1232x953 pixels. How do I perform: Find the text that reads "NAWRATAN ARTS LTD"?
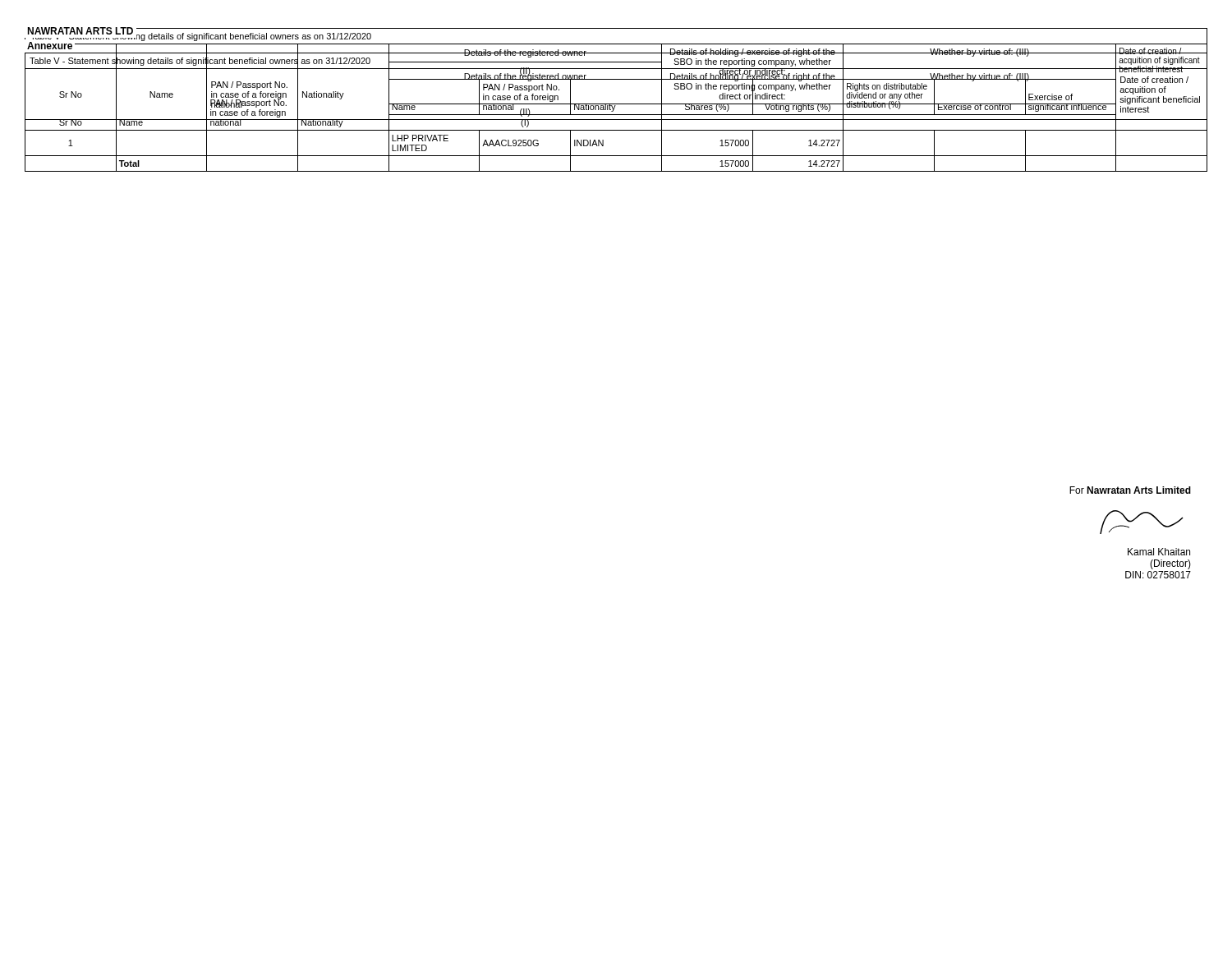(x=80, y=31)
